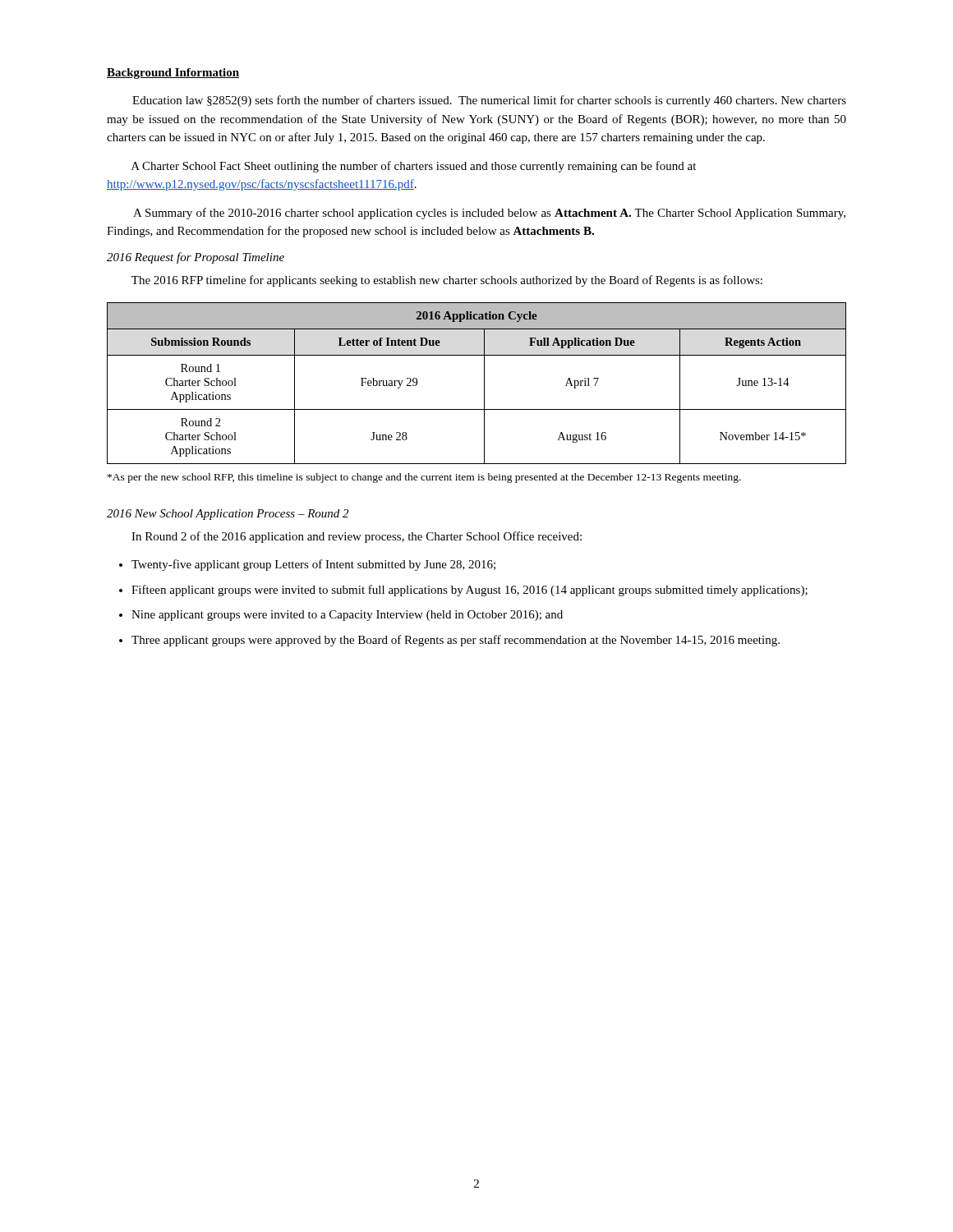Point to the text block starting "Nine applicant groups were"
The image size is (953, 1232).
click(x=347, y=614)
